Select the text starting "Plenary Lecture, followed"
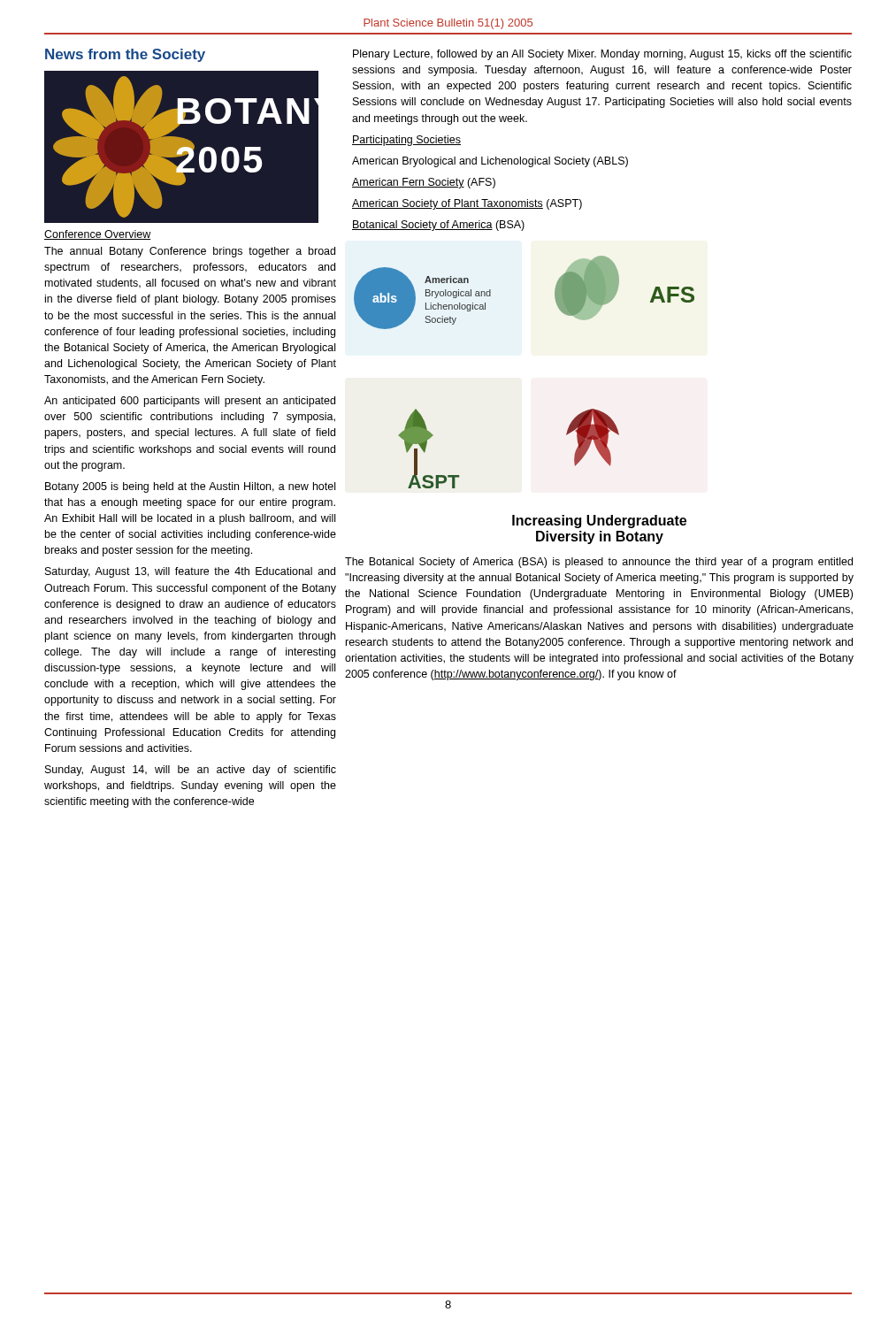 pos(602,86)
